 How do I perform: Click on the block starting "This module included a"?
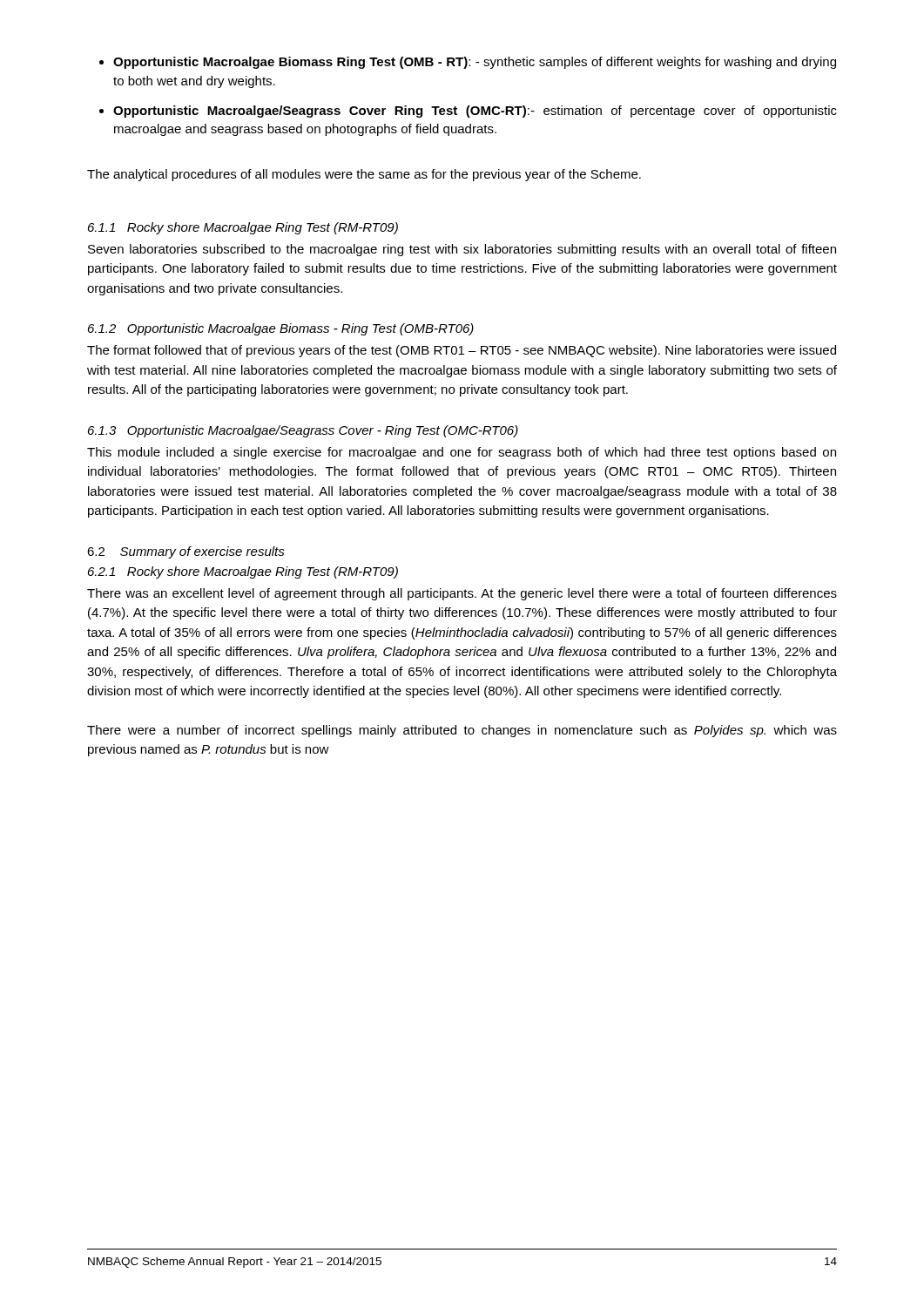462,481
